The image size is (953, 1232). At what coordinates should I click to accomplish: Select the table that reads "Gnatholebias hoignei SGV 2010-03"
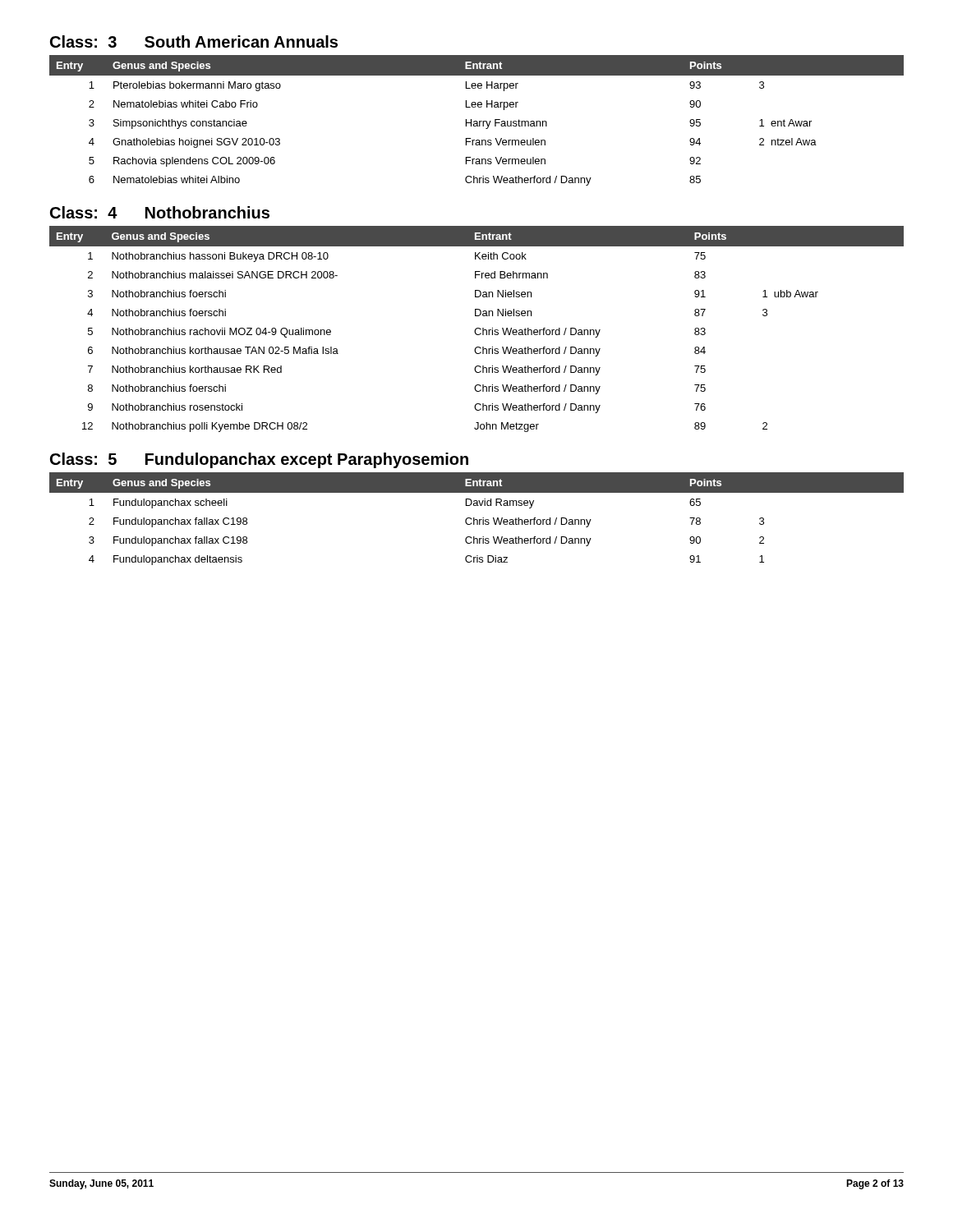pyautogui.click(x=476, y=122)
